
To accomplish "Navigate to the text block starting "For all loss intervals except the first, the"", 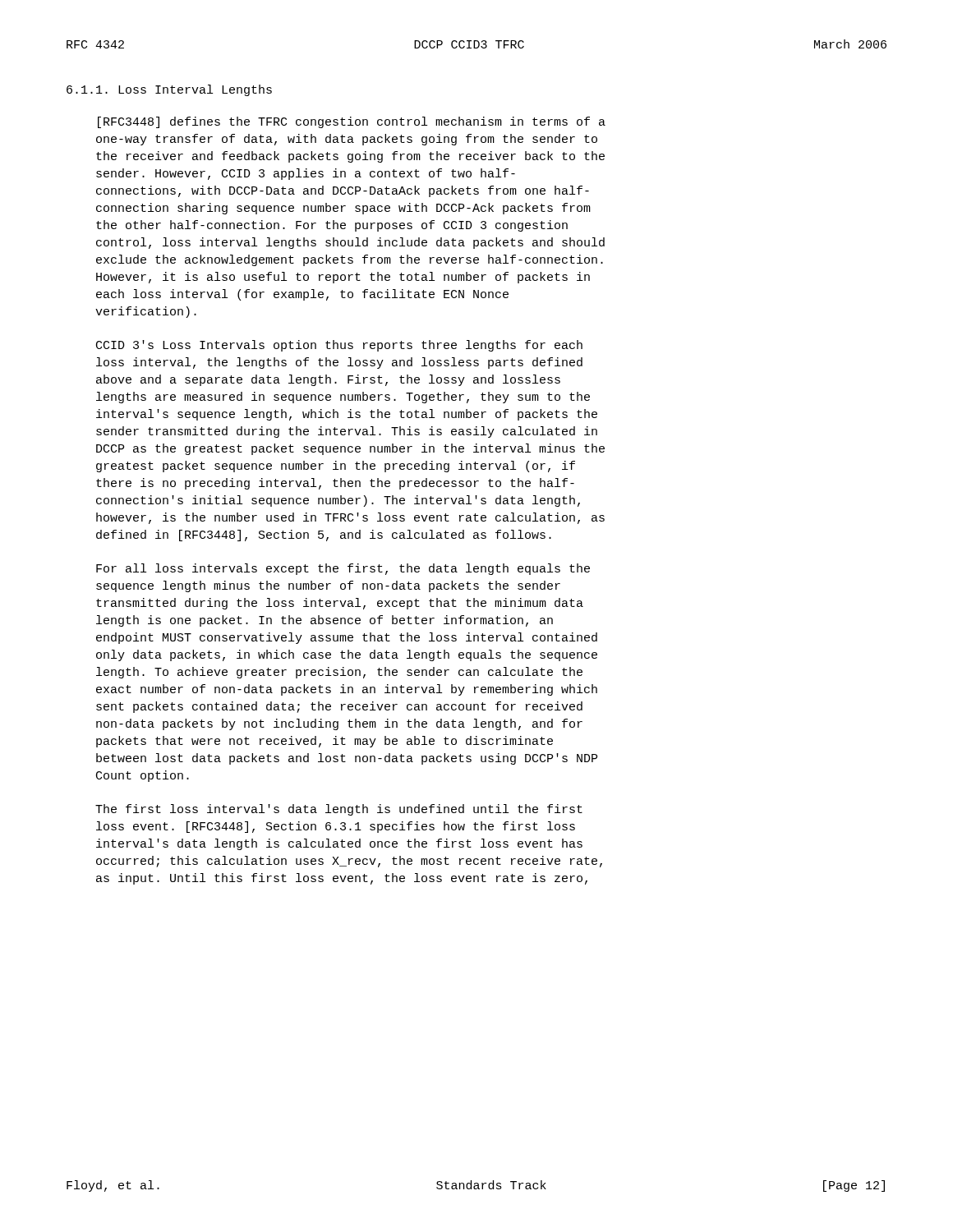I will [347, 673].
